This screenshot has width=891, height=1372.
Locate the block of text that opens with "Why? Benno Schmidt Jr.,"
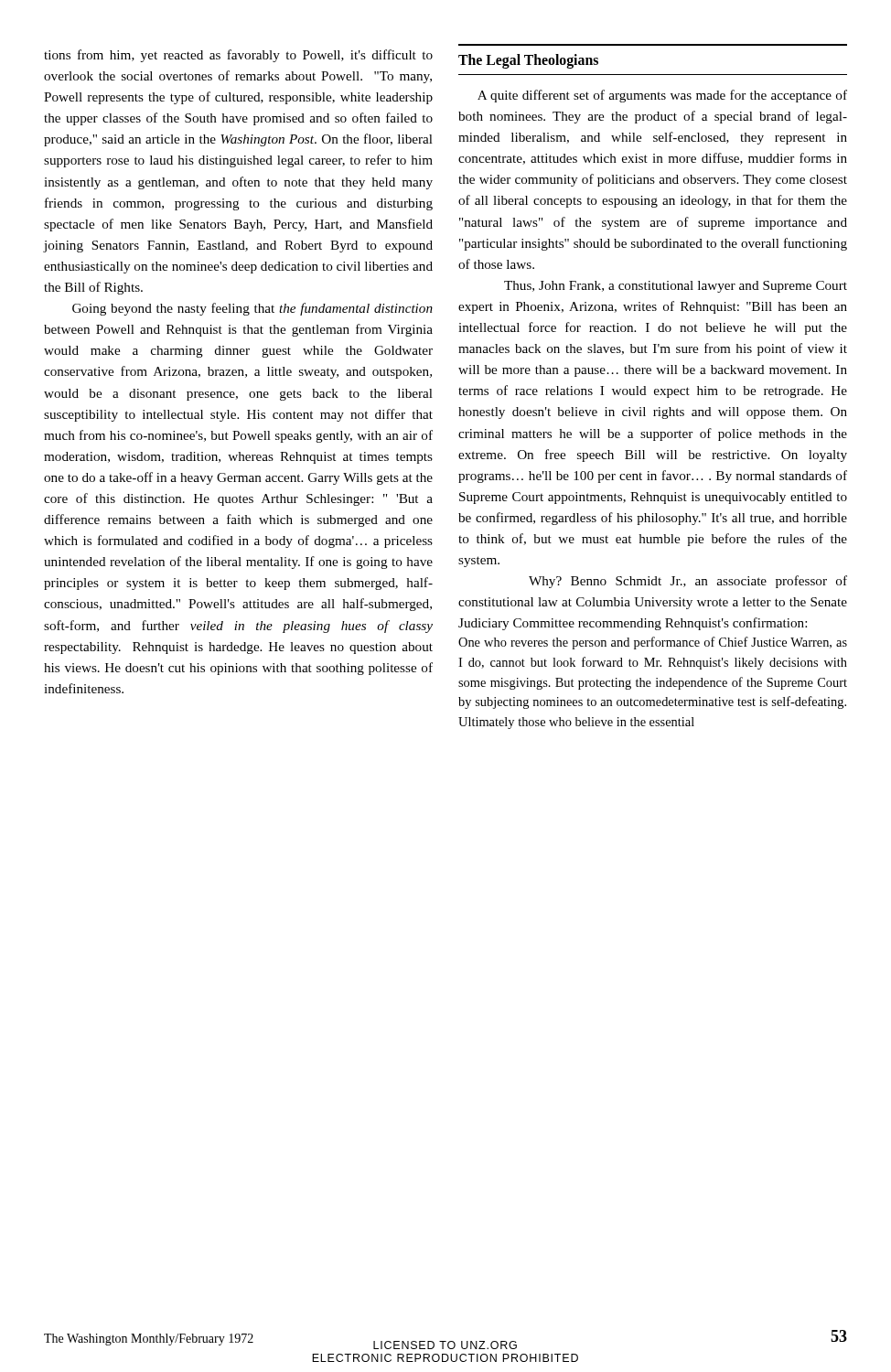pyautogui.click(x=653, y=602)
